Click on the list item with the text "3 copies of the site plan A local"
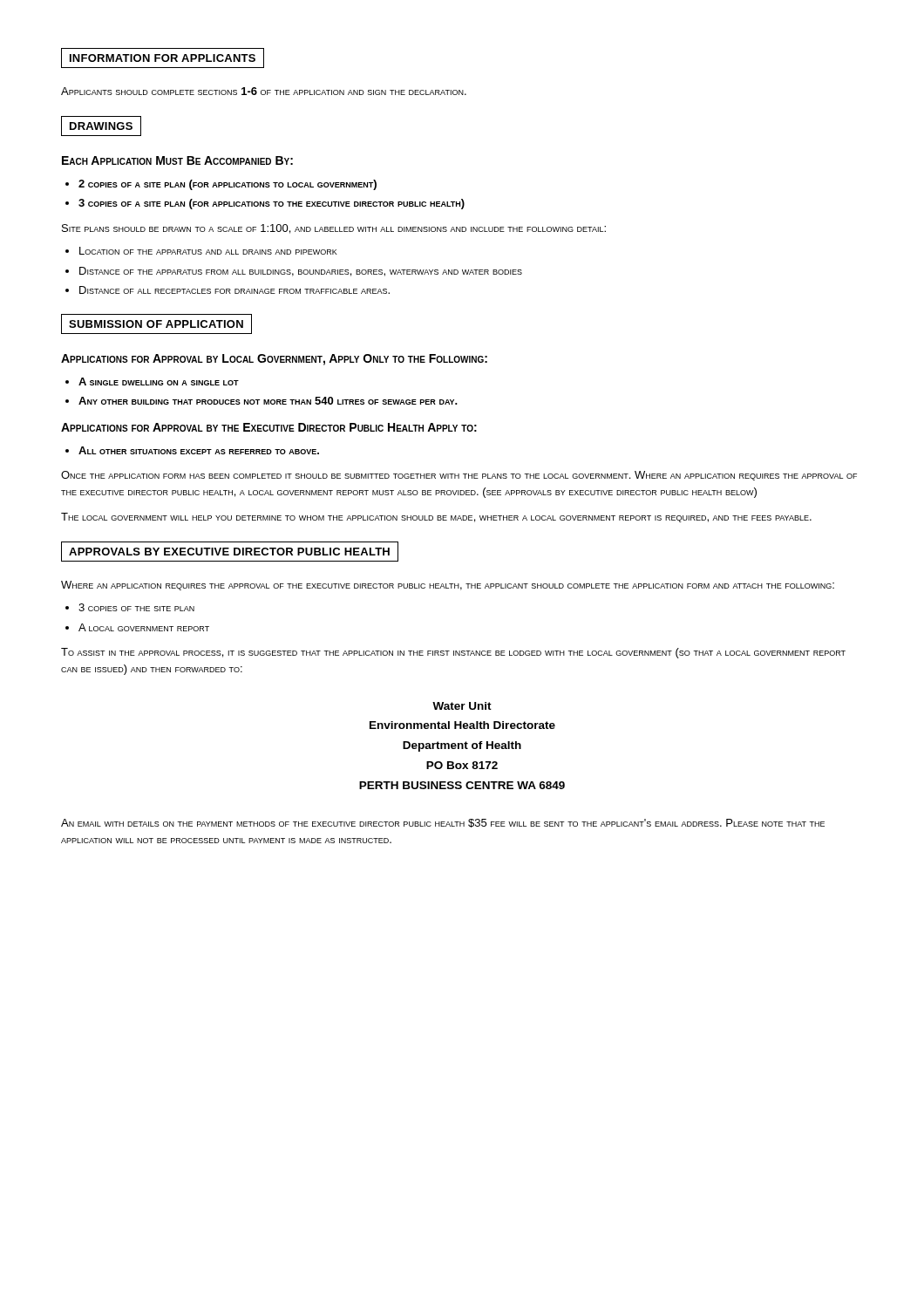 130,607
